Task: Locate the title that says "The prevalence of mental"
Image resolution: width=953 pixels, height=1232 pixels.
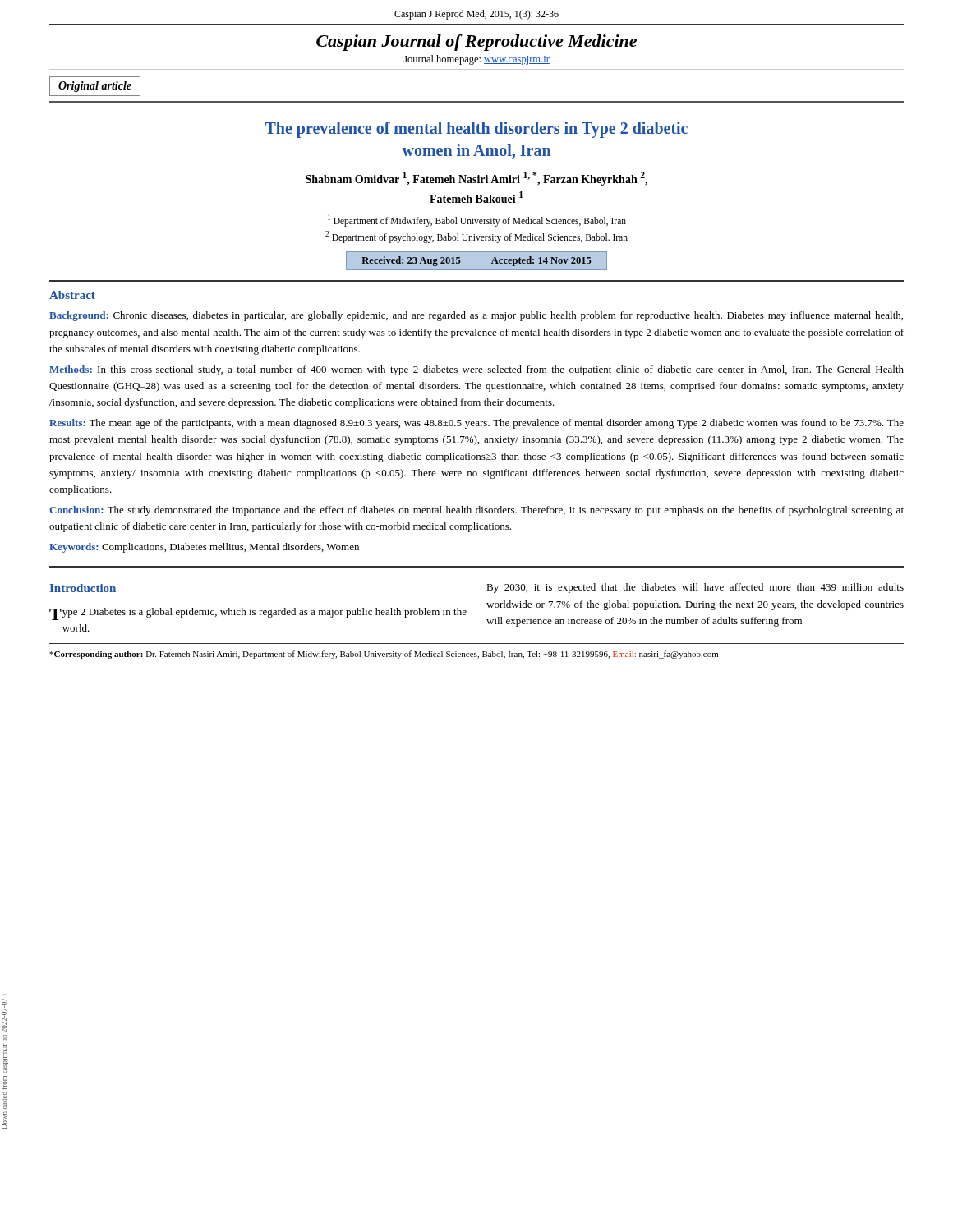Action: [x=476, y=139]
